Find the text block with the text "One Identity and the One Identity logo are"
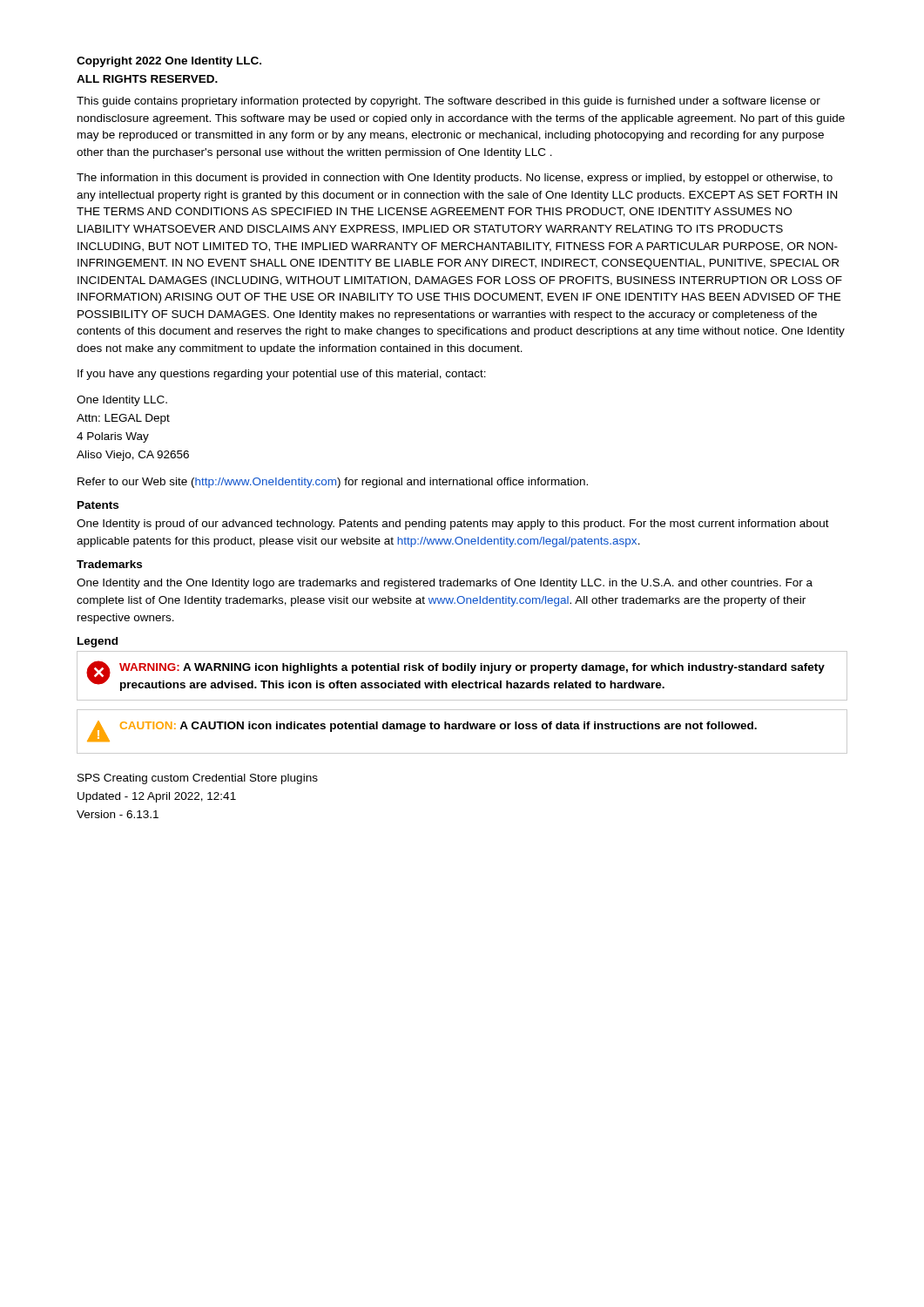The height and width of the screenshot is (1307, 924). (462, 600)
